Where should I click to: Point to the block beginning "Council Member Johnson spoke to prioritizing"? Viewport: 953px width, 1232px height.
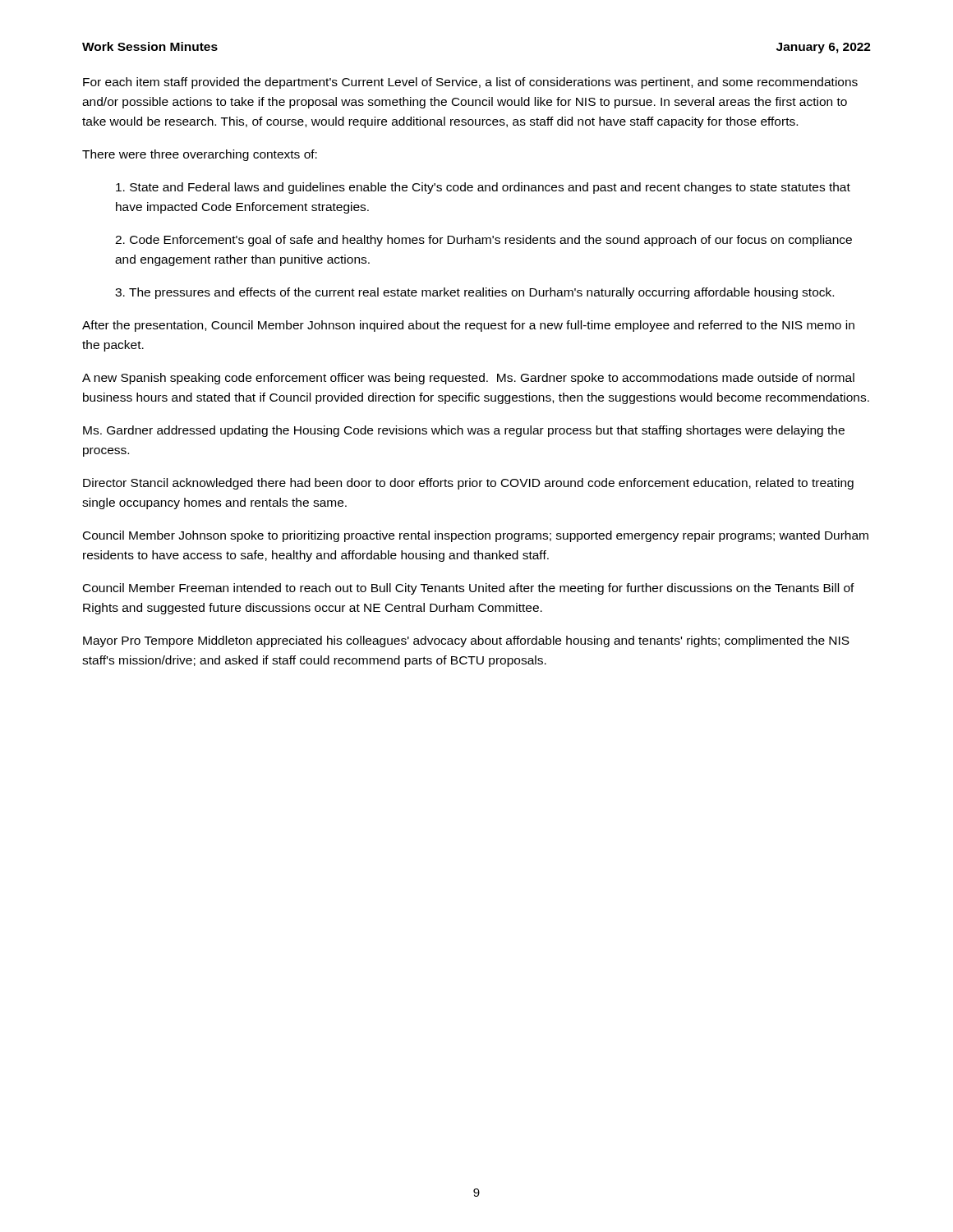pos(476,545)
